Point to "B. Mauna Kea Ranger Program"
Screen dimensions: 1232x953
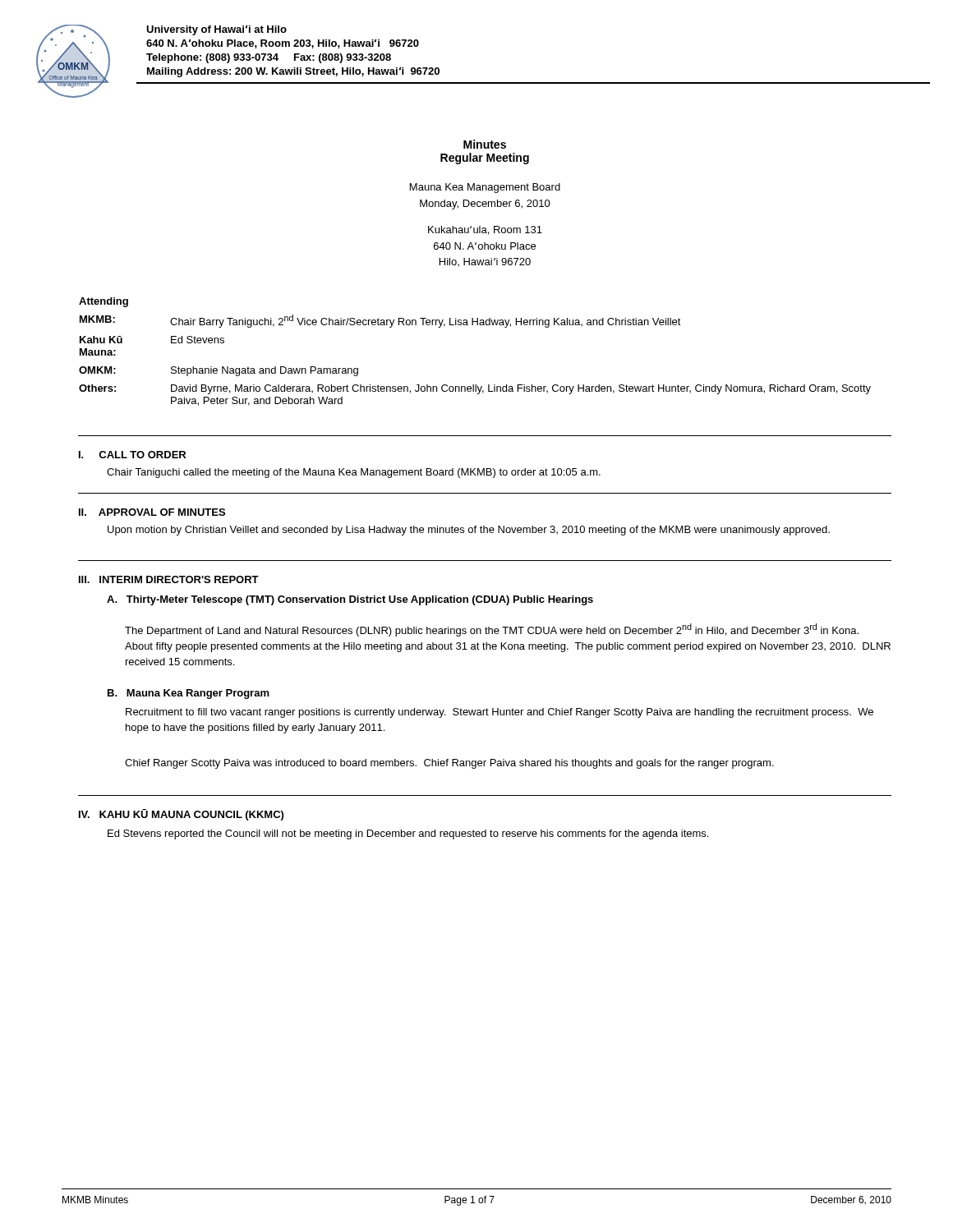click(188, 693)
